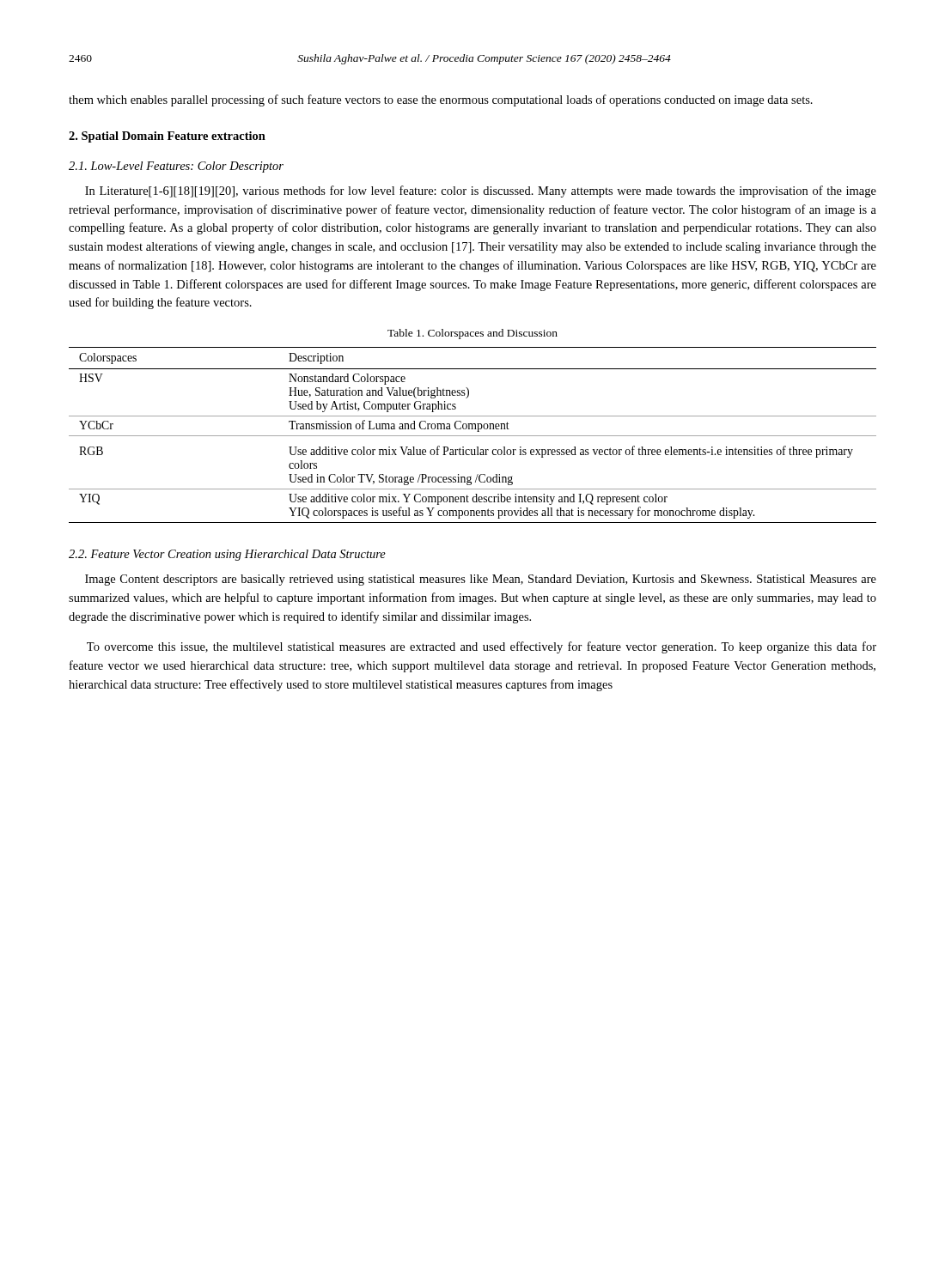Select the text starting "them which enables parallel processing of such"

pyautogui.click(x=441, y=100)
